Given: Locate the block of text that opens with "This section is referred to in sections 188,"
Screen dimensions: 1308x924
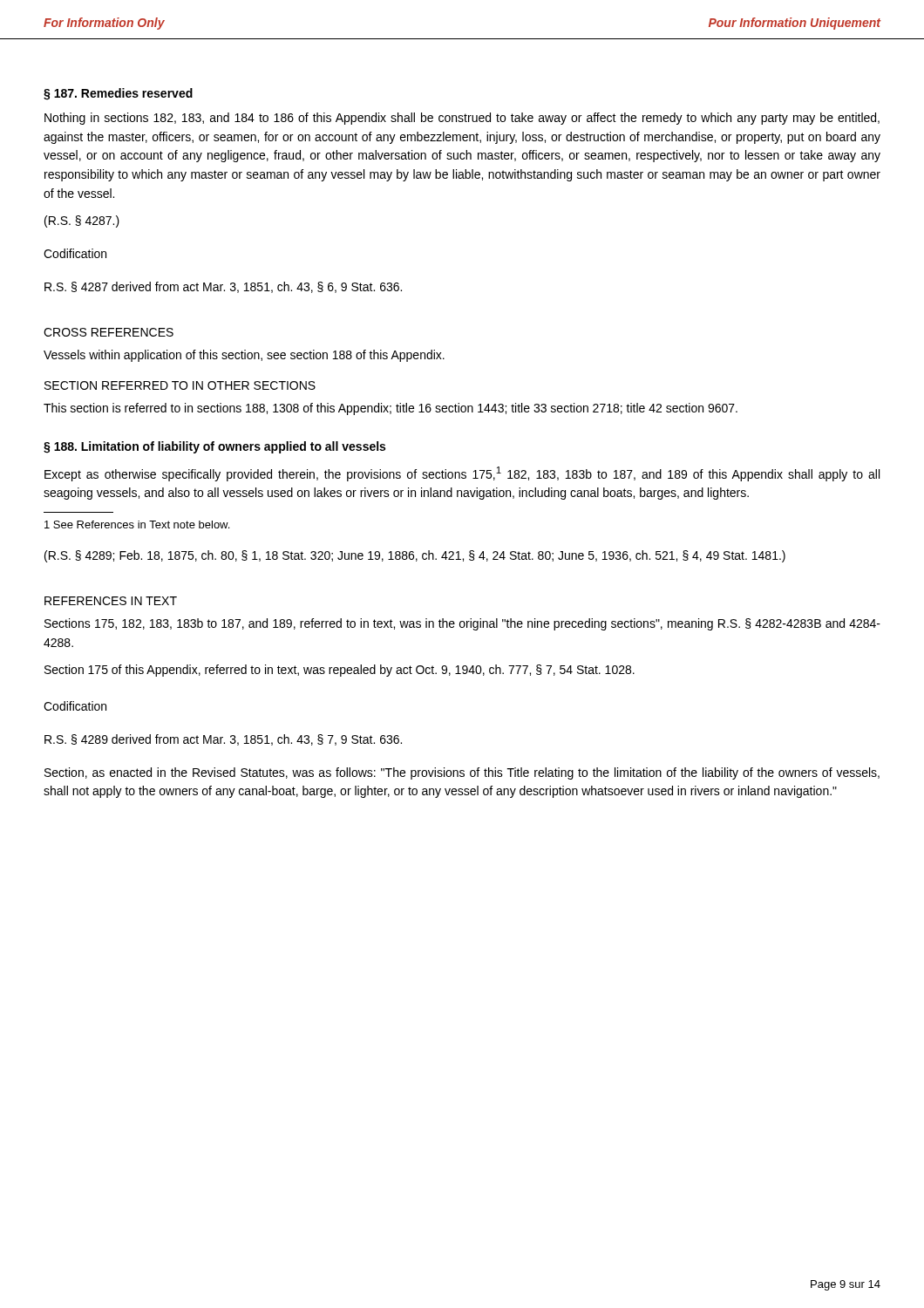Looking at the screenshot, I should point(391,408).
